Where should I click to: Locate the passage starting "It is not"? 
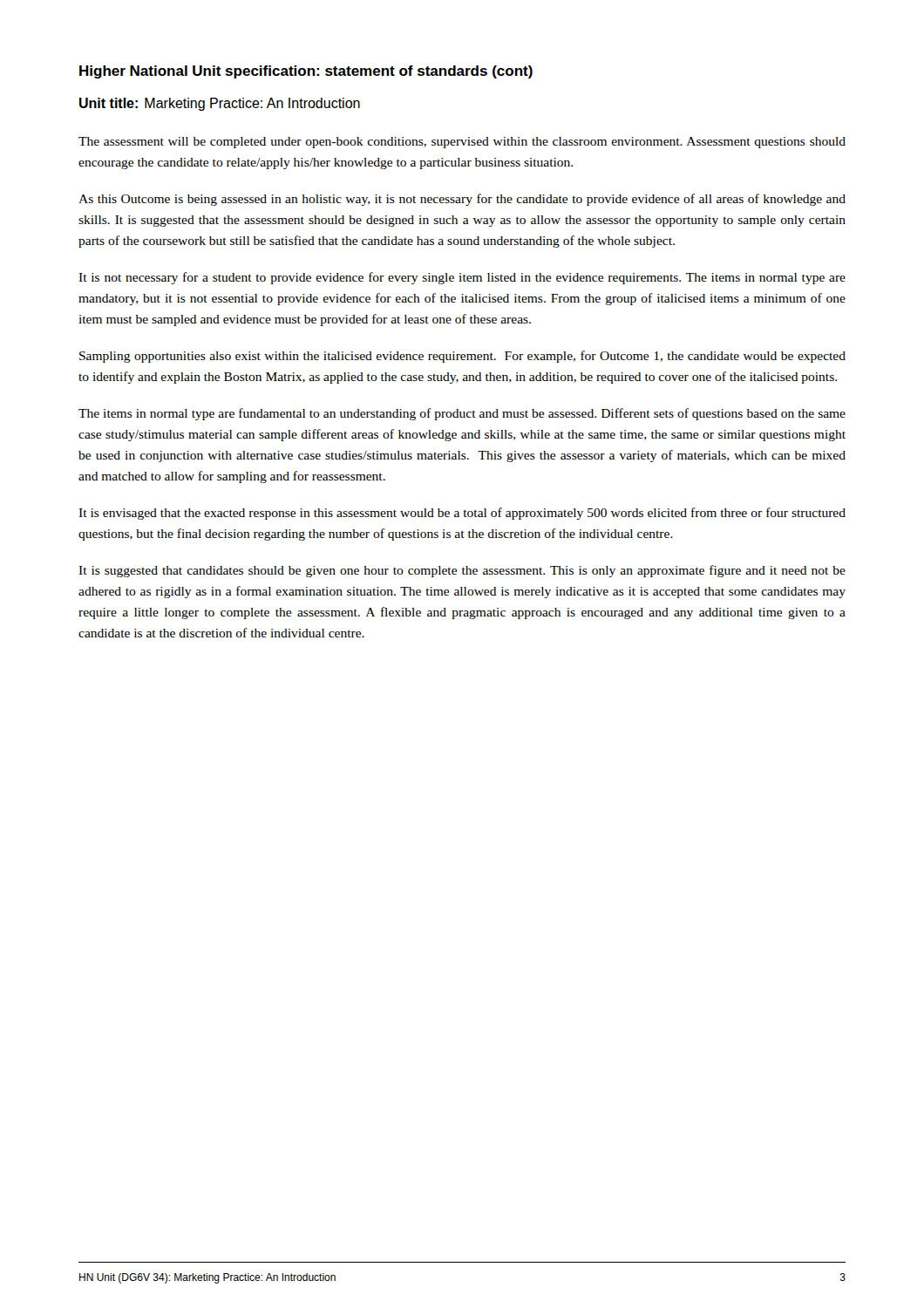pos(462,298)
